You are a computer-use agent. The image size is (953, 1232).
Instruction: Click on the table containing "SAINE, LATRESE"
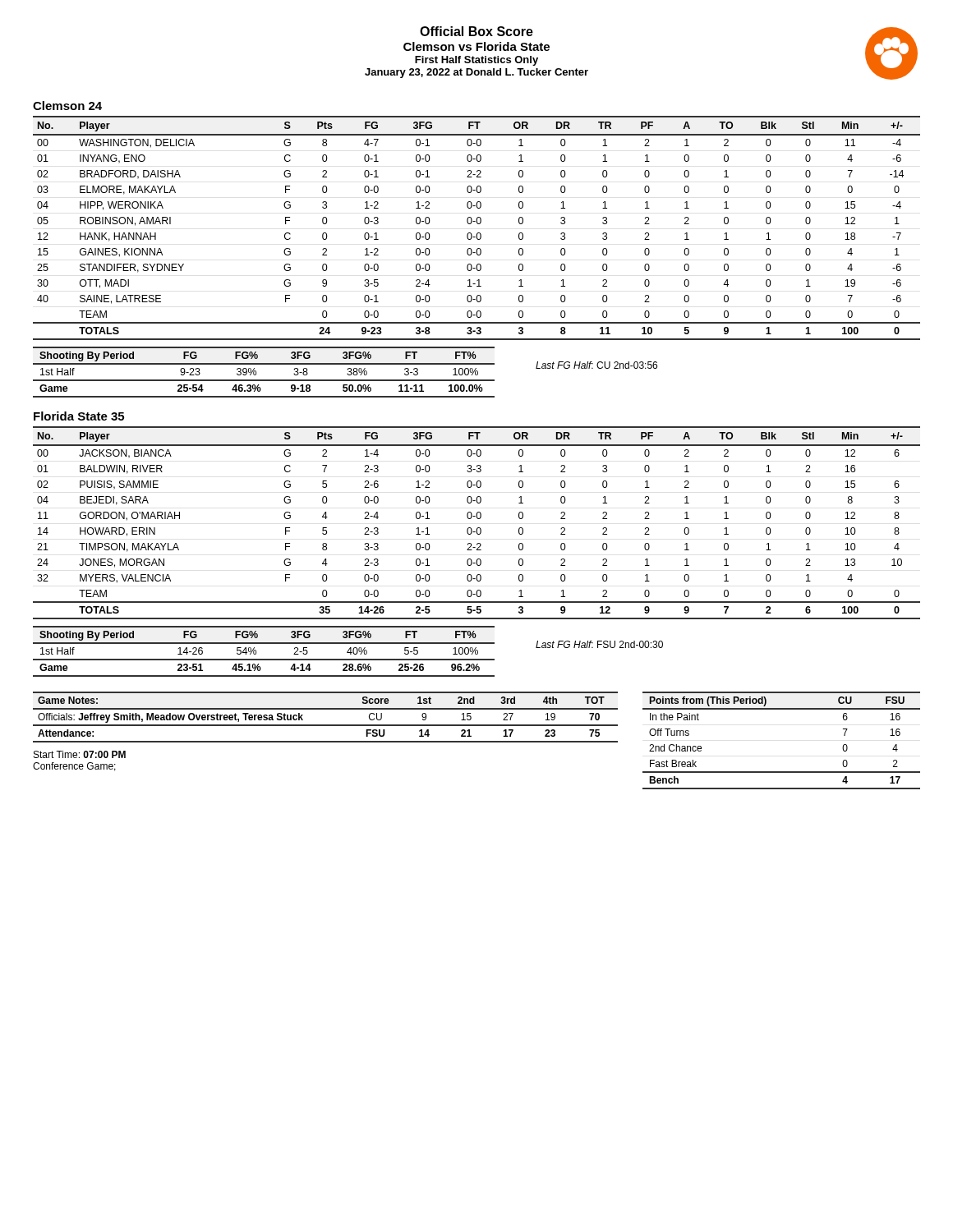coord(476,228)
